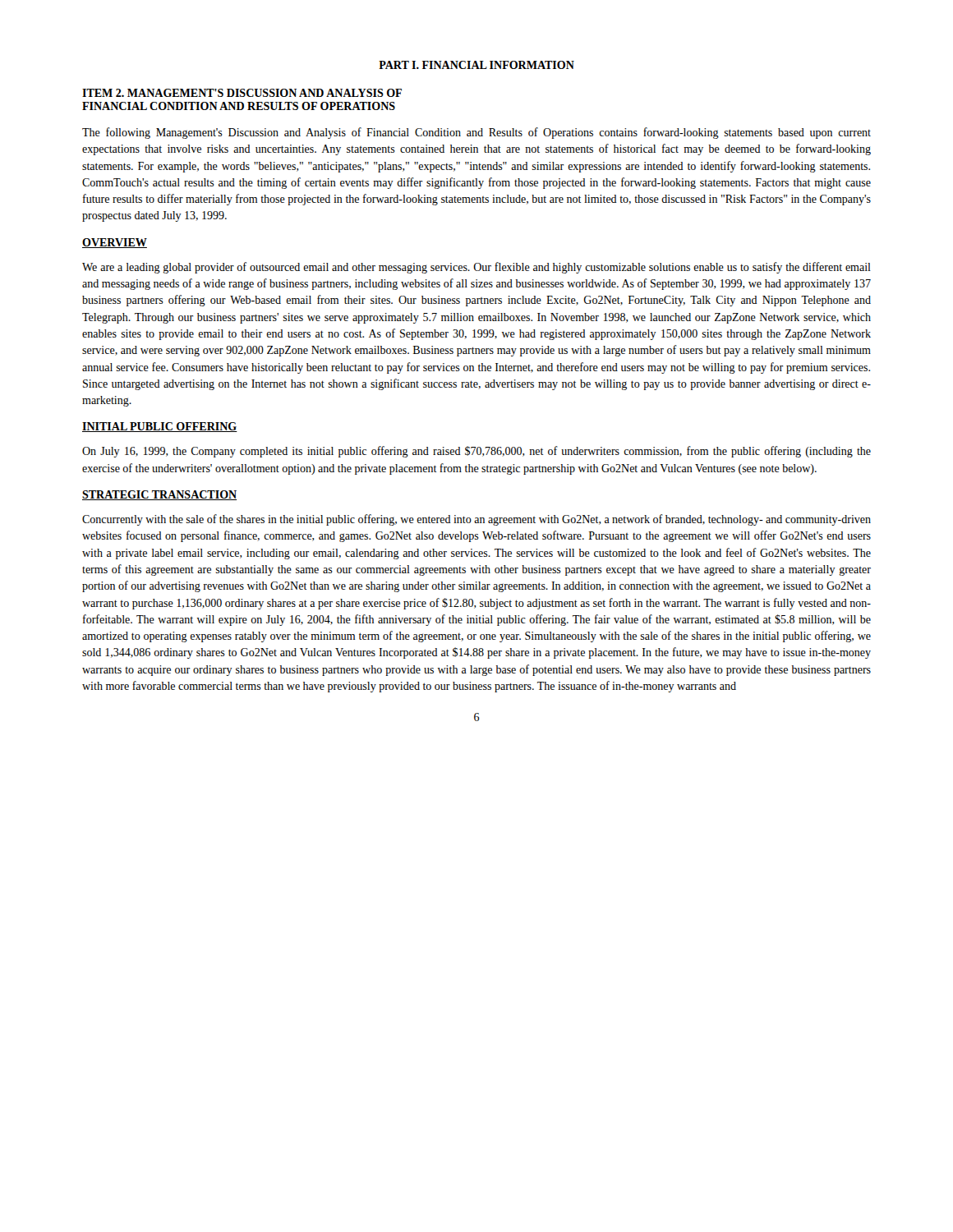This screenshot has width=953, height=1232.
Task: Select the section header with the text "ITEM 2. MANAGEMENT'S DISCUSSION AND ANALYSIS OFFINANCIAL CONDITION"
Action: coord(242,100)
